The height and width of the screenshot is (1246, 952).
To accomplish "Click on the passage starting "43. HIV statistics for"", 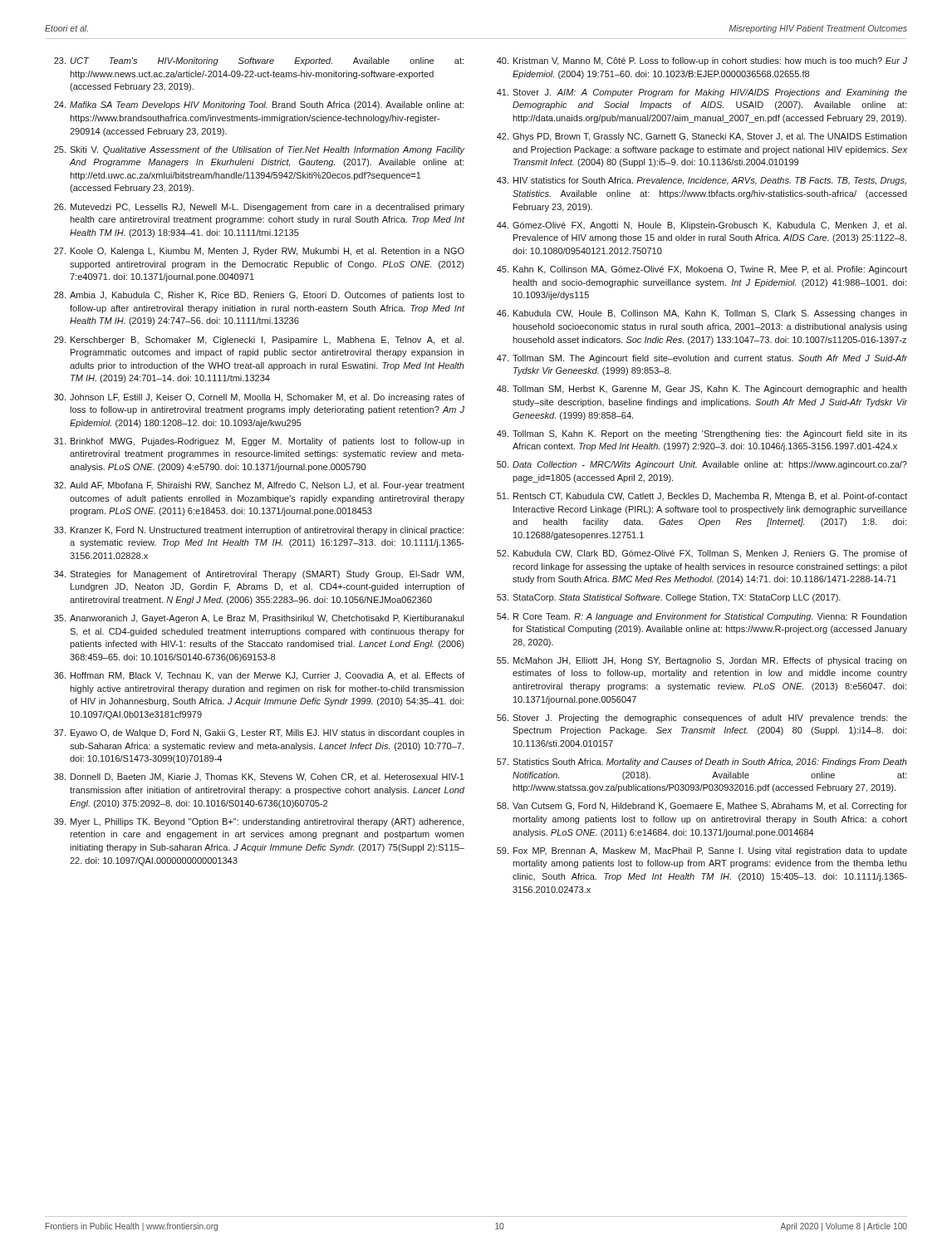I will 697,194.
